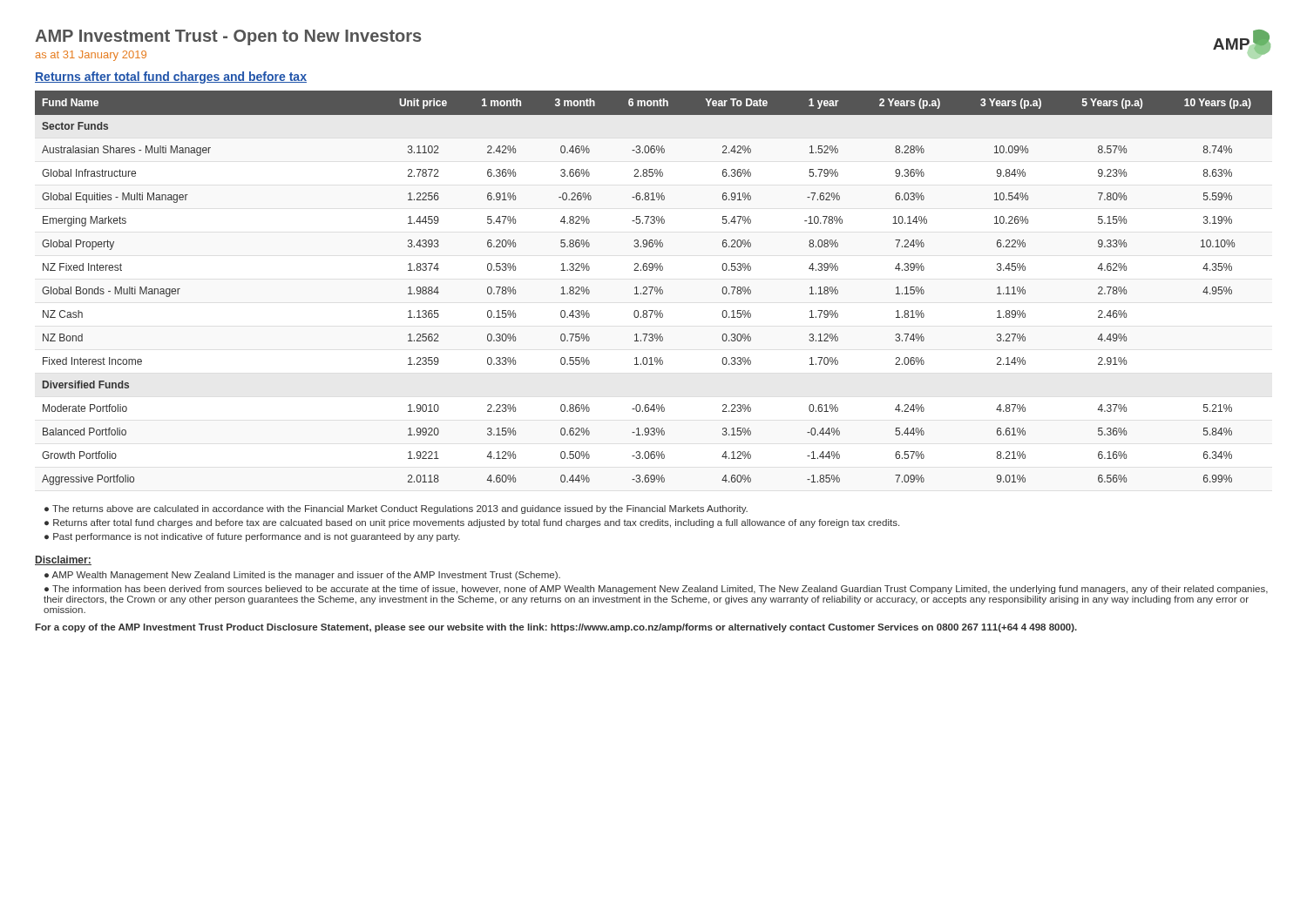Find the block on this page that starts "● Past performance is not"

(x=252, y=536)
